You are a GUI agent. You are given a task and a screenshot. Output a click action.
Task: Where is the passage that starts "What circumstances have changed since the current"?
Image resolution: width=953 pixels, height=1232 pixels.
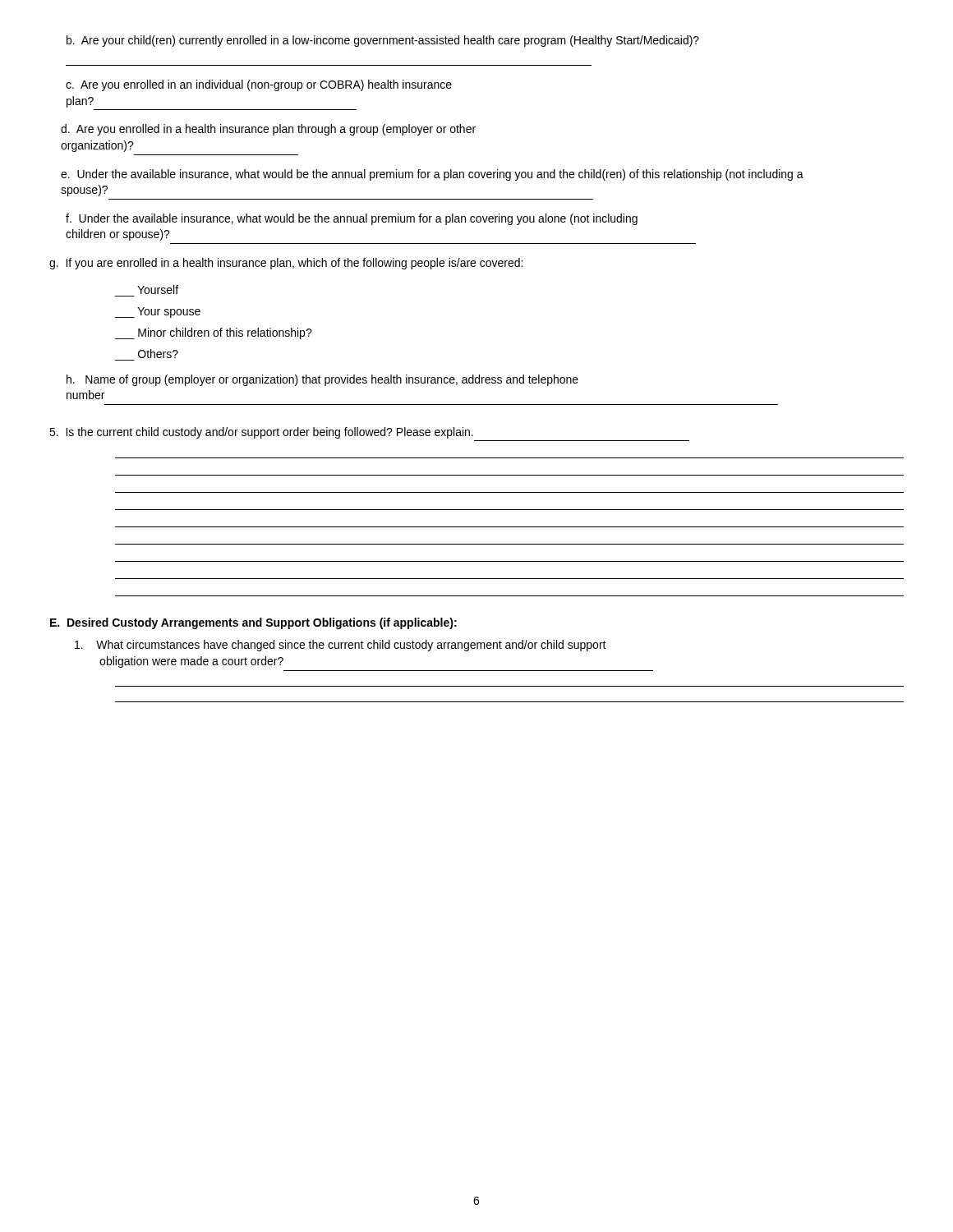tap(364, 654)
